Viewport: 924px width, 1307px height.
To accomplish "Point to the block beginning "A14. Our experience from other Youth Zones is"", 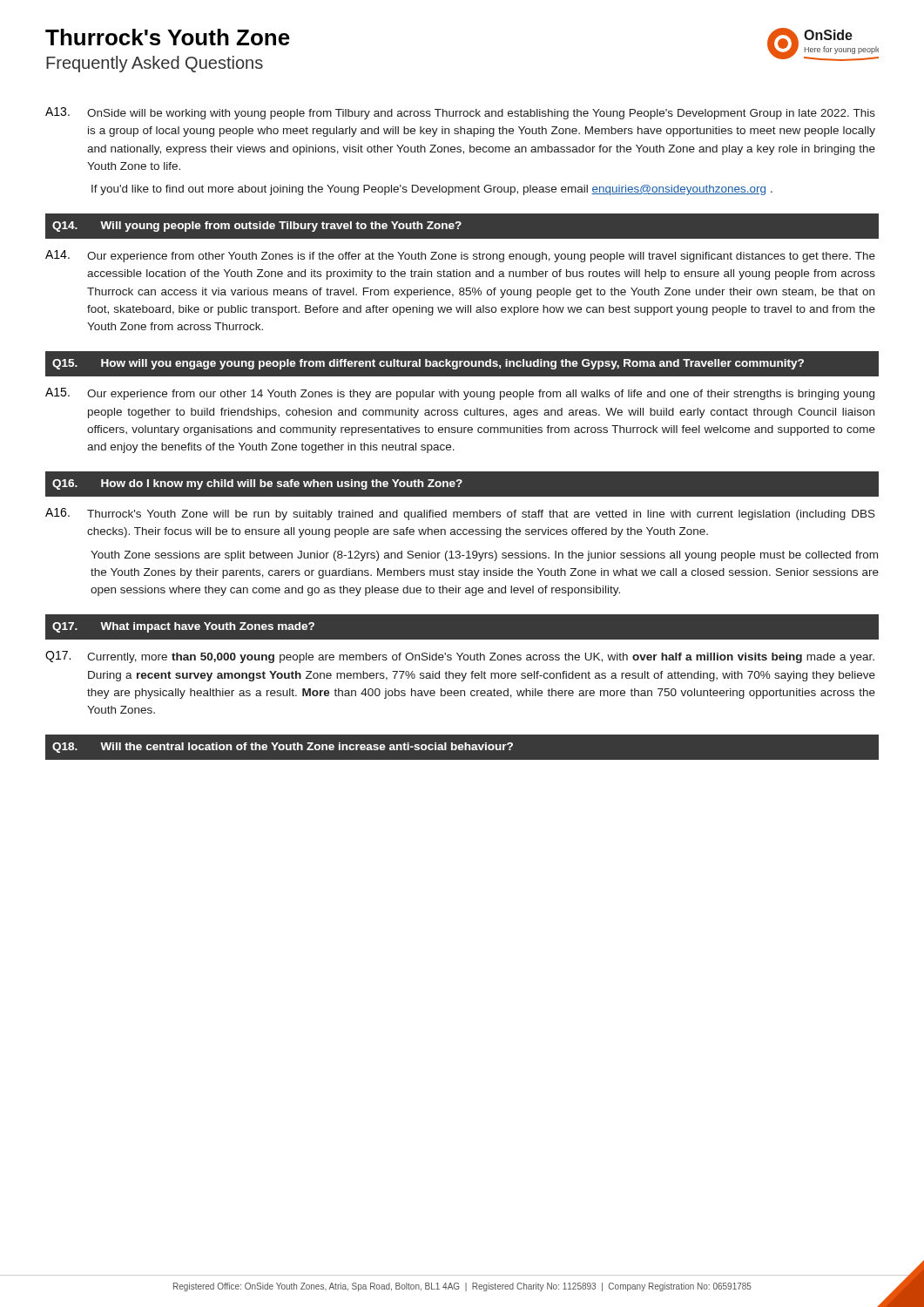I will (x=462, y=292).
